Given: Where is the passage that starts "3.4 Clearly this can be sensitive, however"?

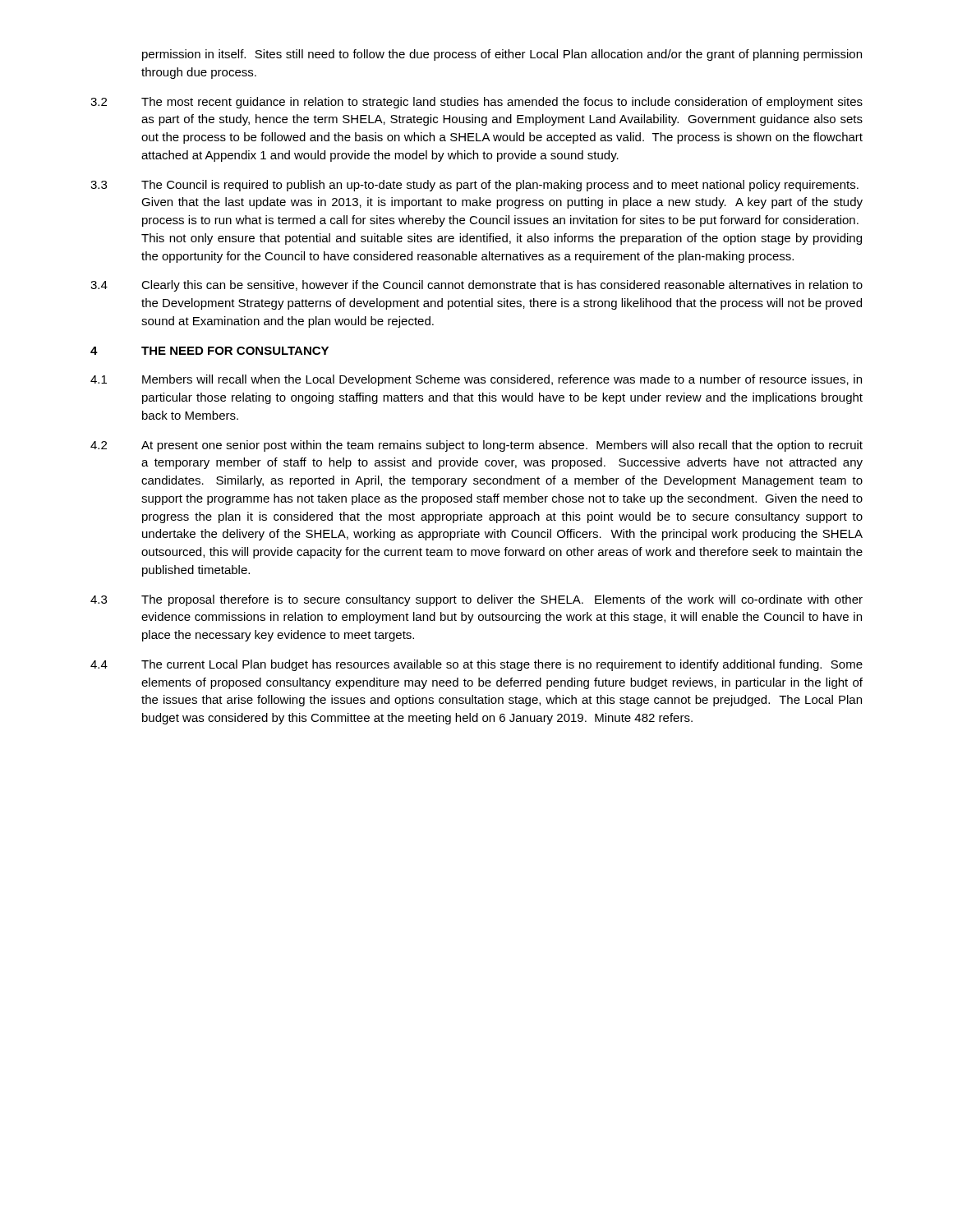Looking at the screenshot, I should pyautogui.click(x=476, y=303).
